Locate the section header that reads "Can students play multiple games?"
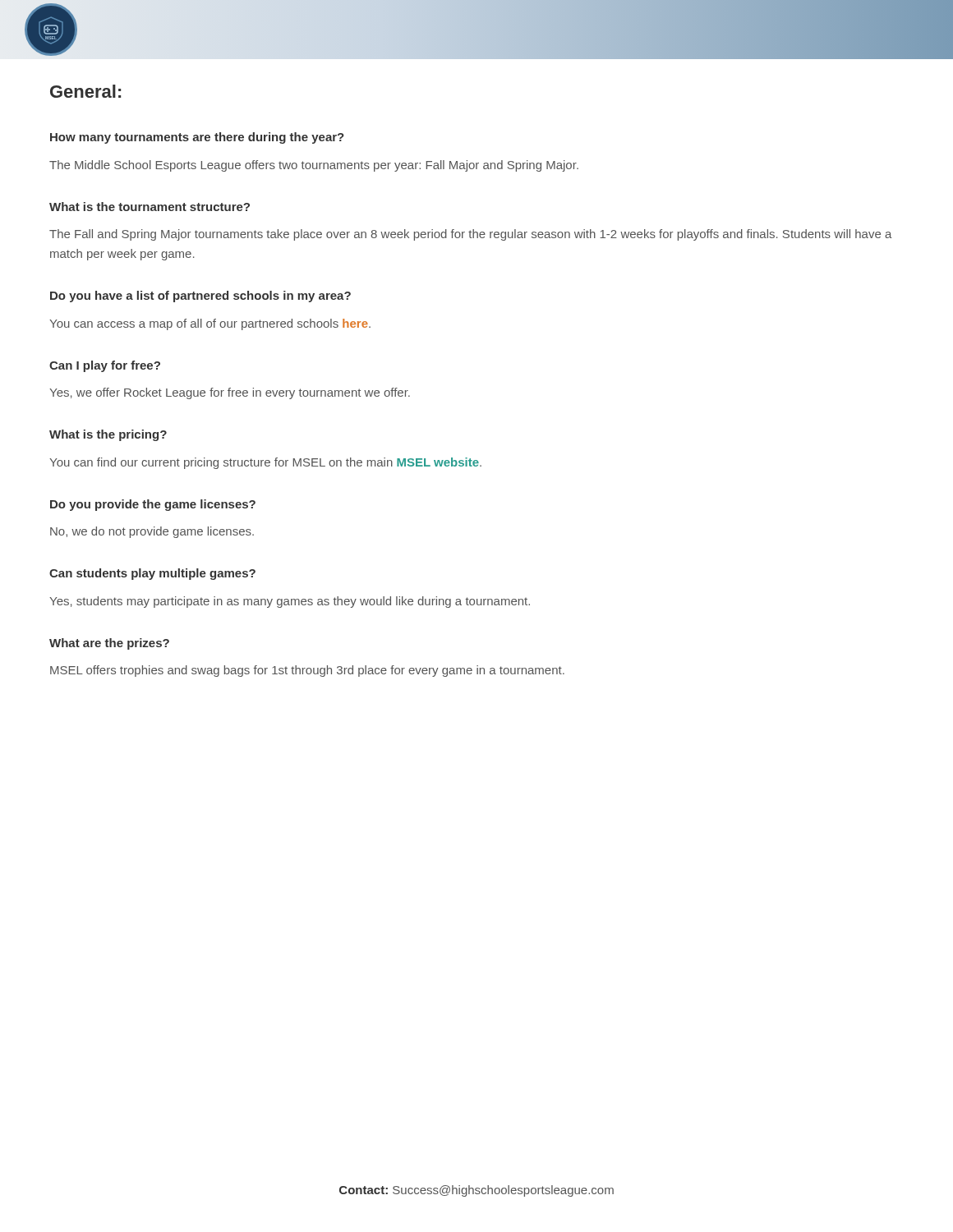This screenshot has height=1232, width=953. pyautogui.click(x=153, y=573)
